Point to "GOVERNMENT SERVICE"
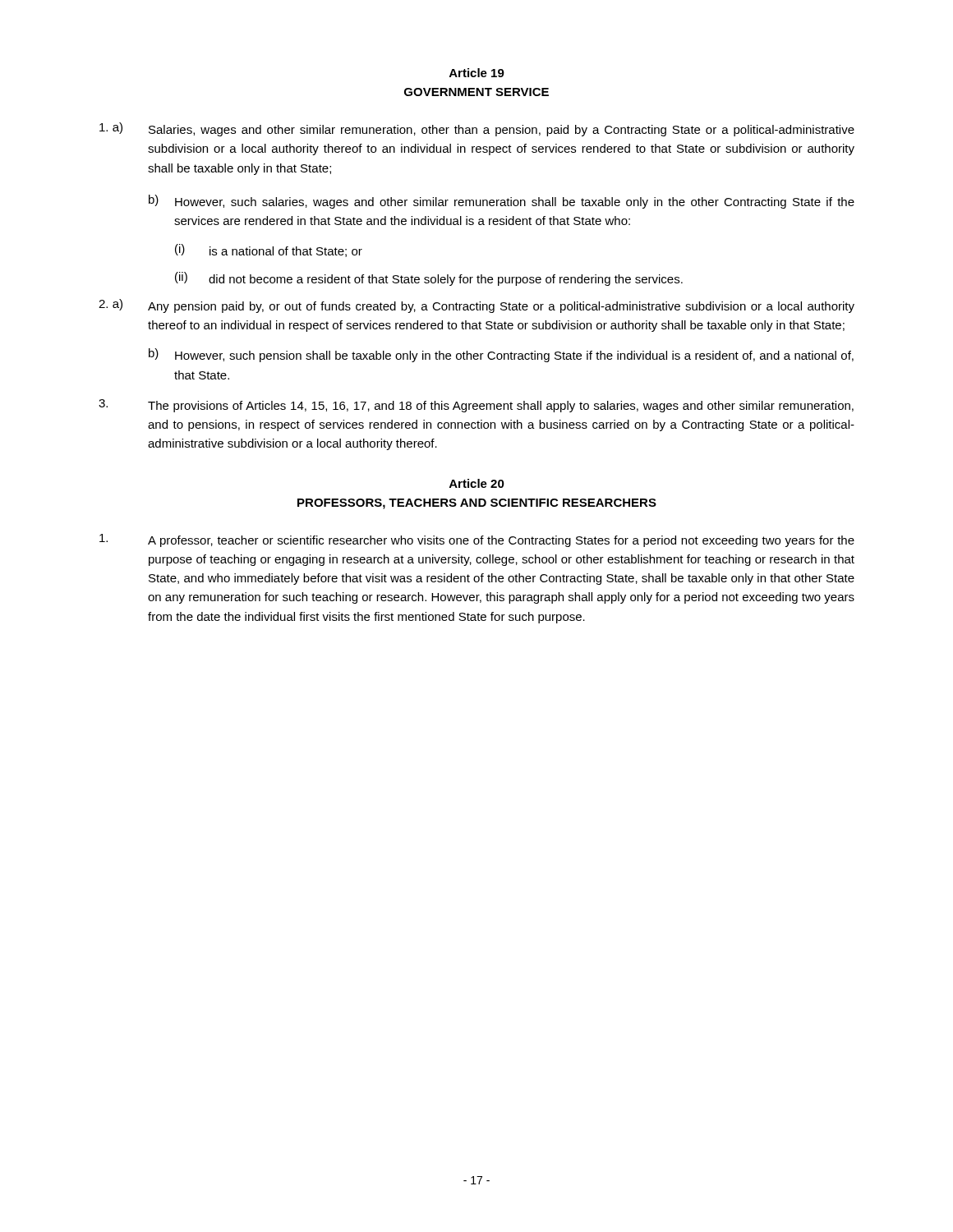The image size is (953, 1232). [x=476, y=92]
